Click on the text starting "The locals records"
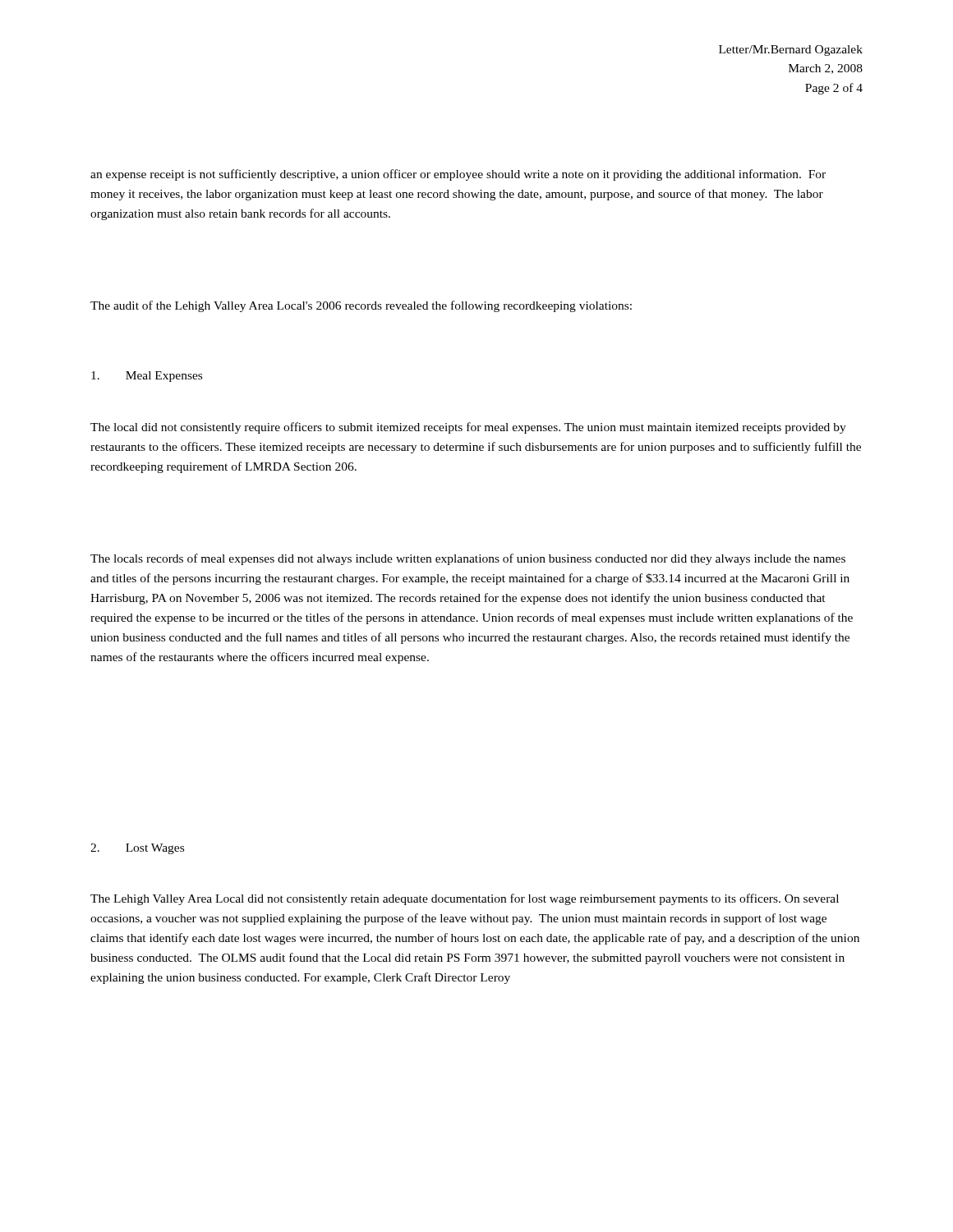The width and height of the screenshot is (953, 1232). pyautogui.click(x=472, y=607)
